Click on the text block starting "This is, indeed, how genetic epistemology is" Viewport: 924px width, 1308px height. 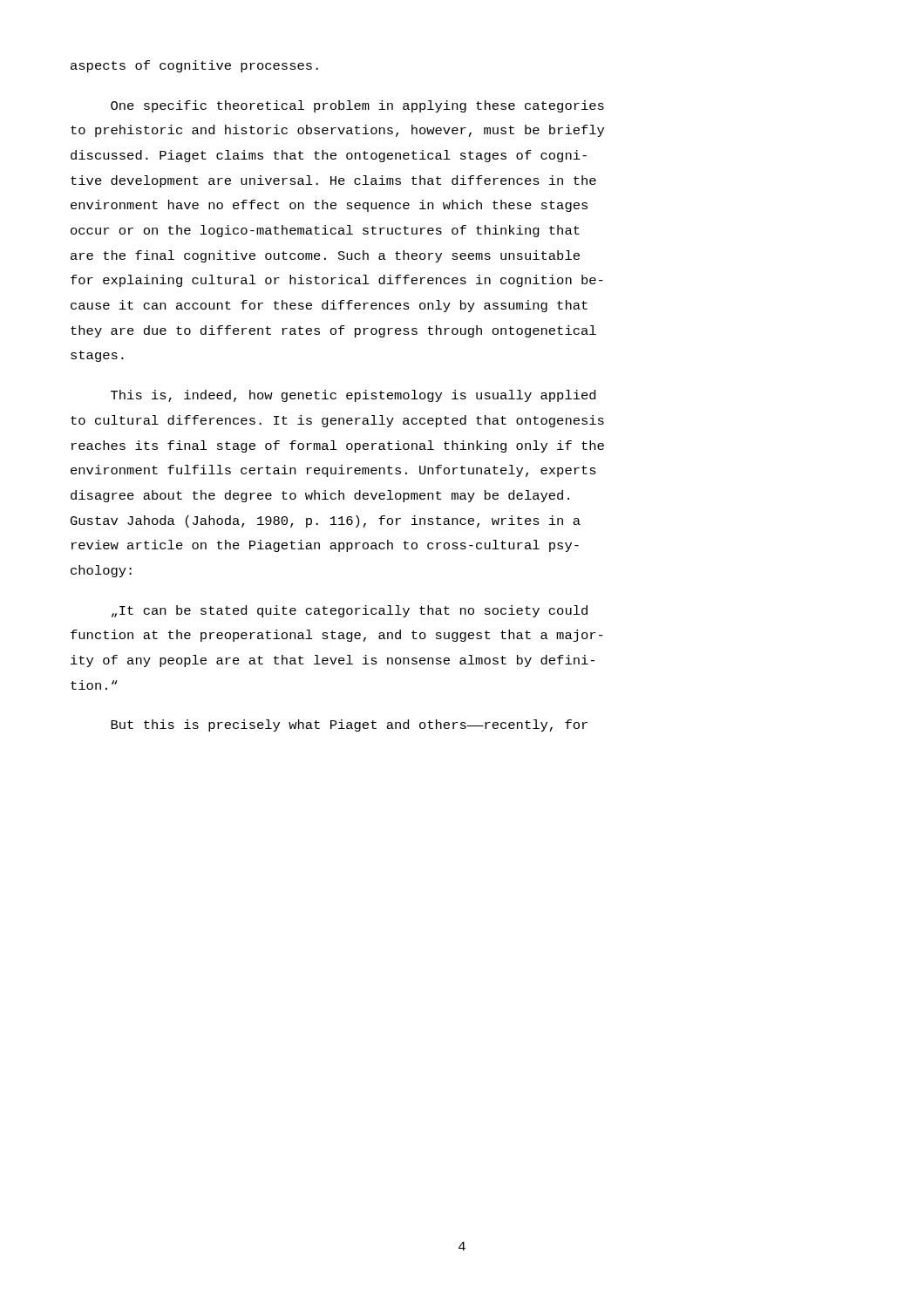point(337,484)
